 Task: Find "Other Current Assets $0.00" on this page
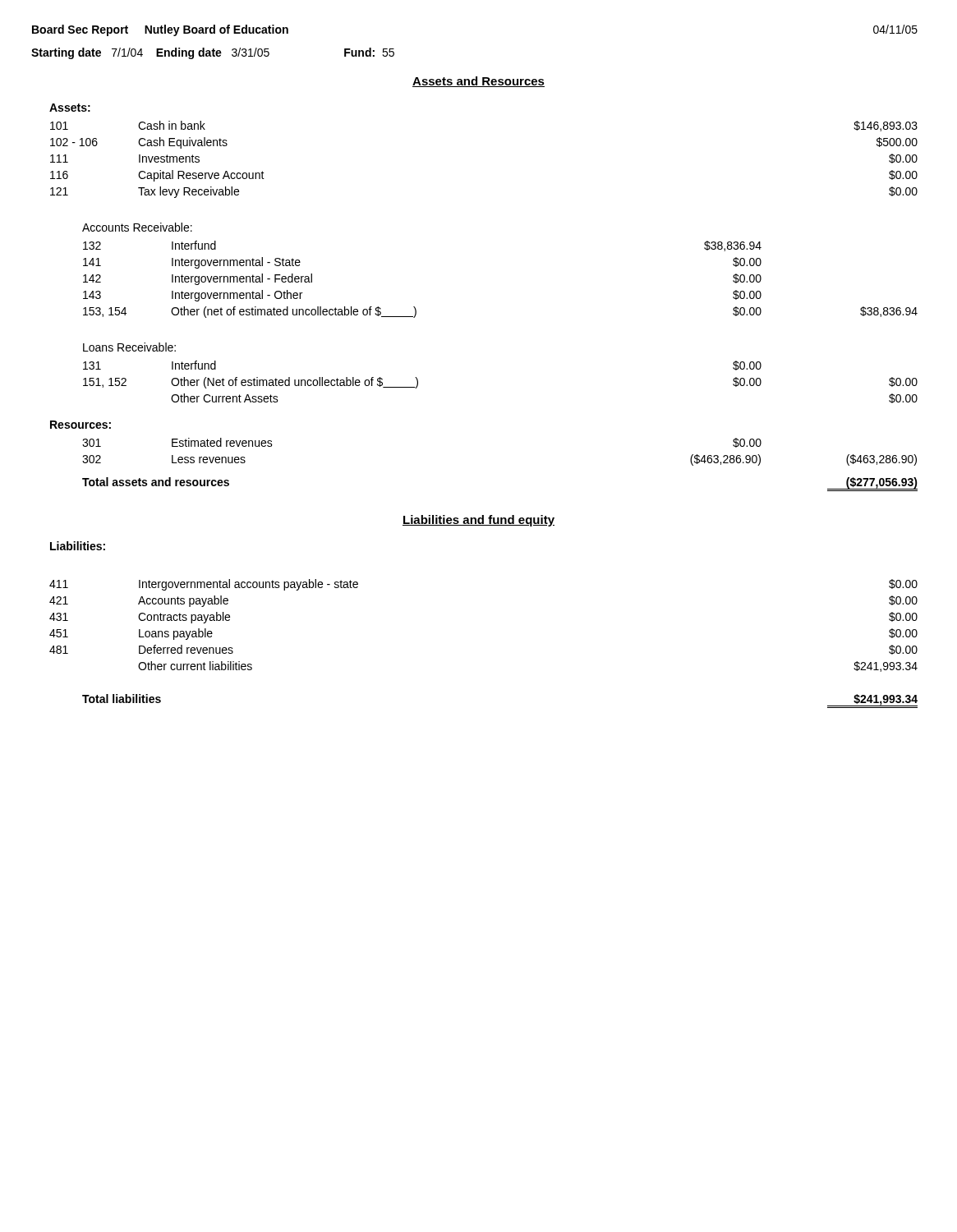tap(226, 398)
